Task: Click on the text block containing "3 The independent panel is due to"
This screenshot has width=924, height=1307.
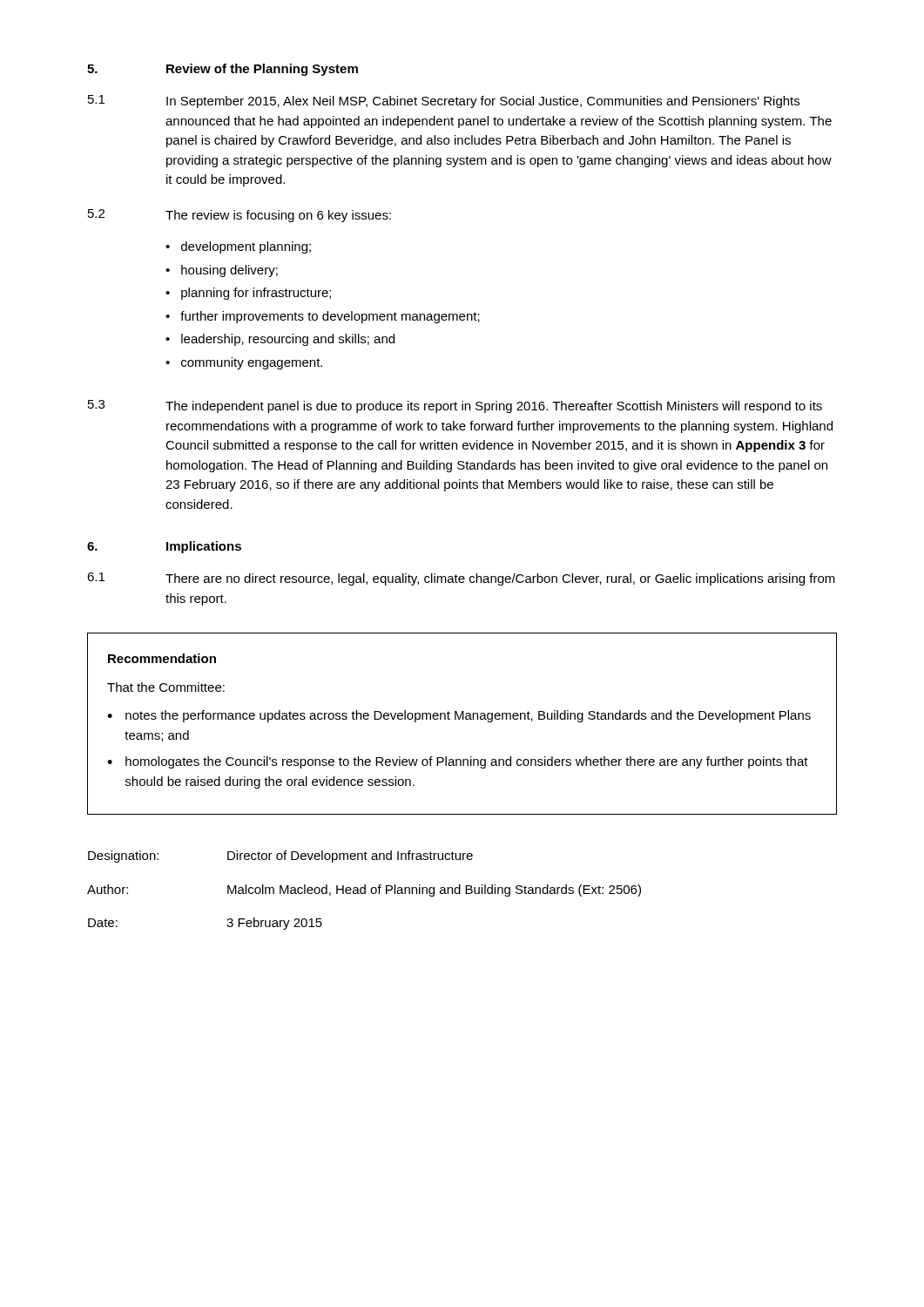Action: (x=462, y=455)
